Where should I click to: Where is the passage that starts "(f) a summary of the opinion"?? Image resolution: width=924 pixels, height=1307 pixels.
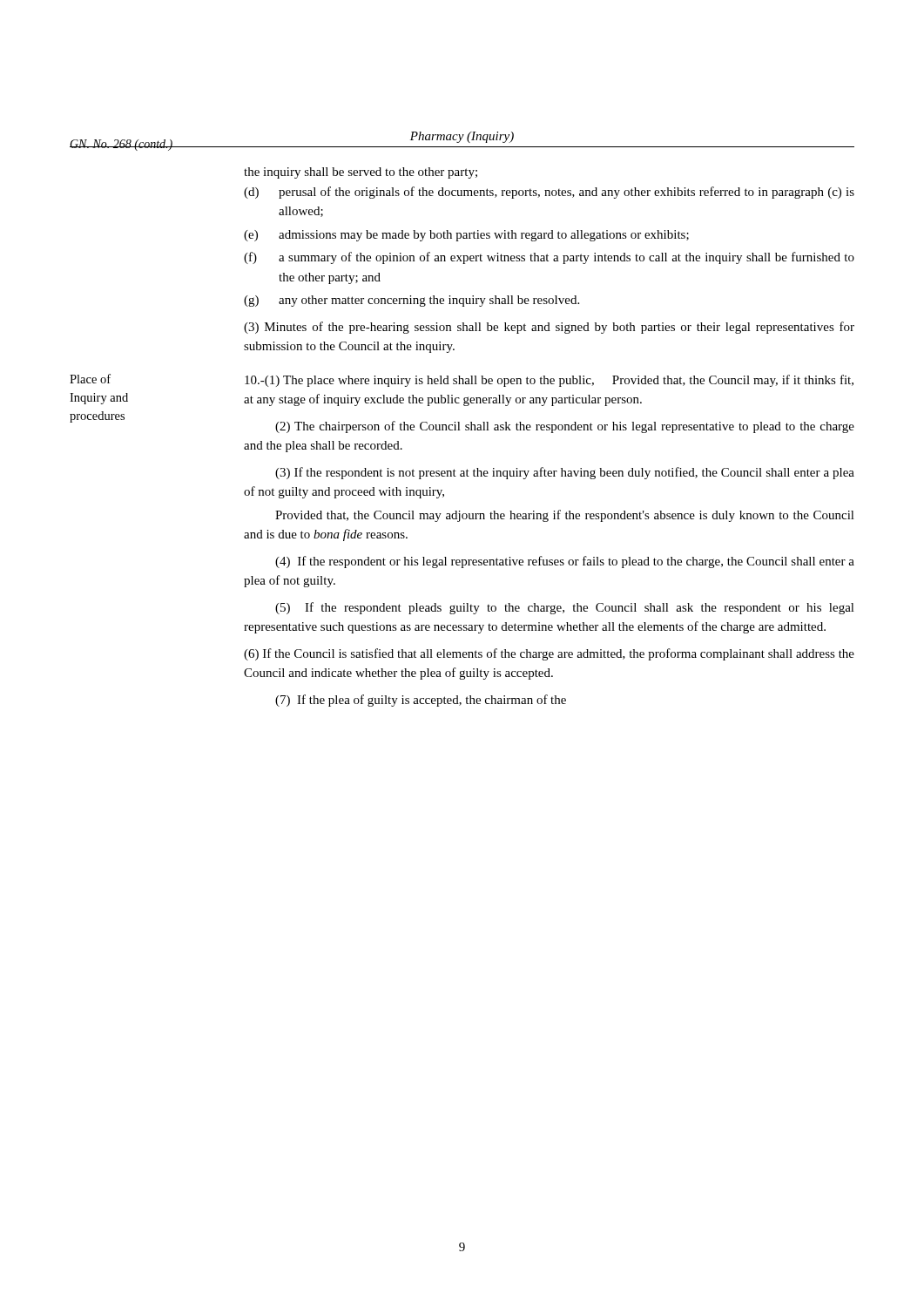pyautogui.click(x=549, y=267)
